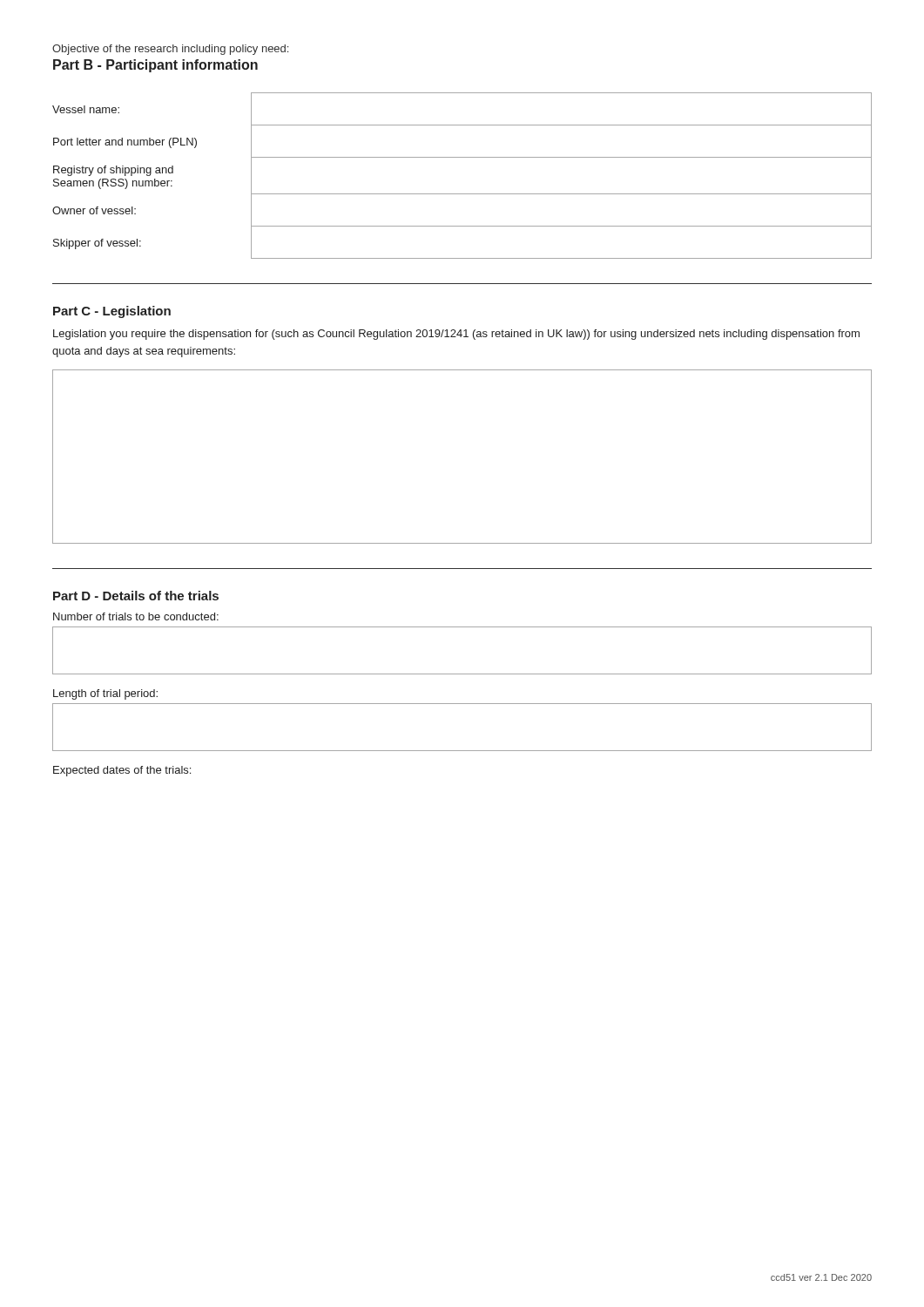Select the table that reads "Vessel name:"
924x1307 pixels.
(x=462, y=176)
